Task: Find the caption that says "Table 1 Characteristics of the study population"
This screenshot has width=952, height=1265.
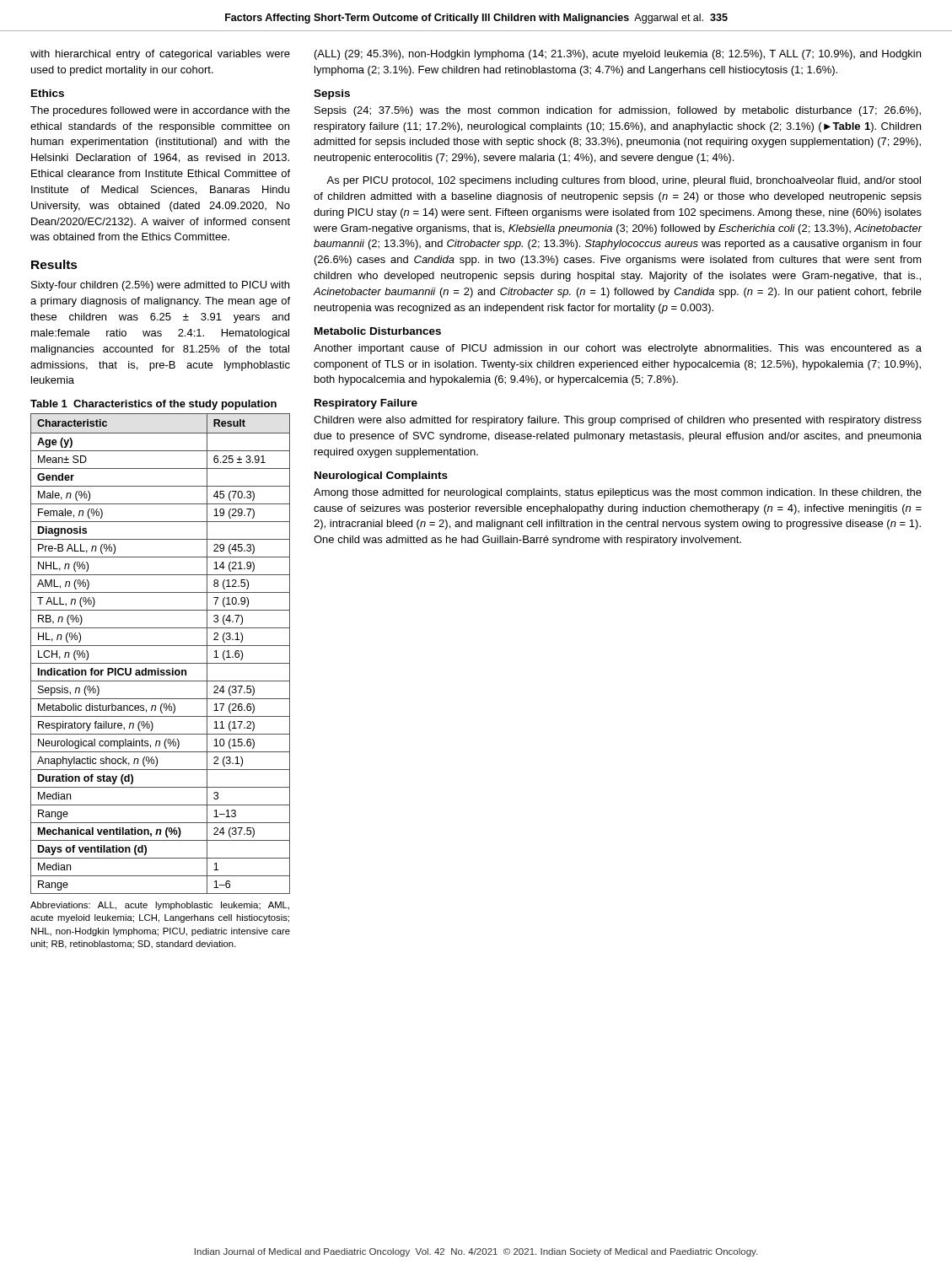Action: click(154, 404)
